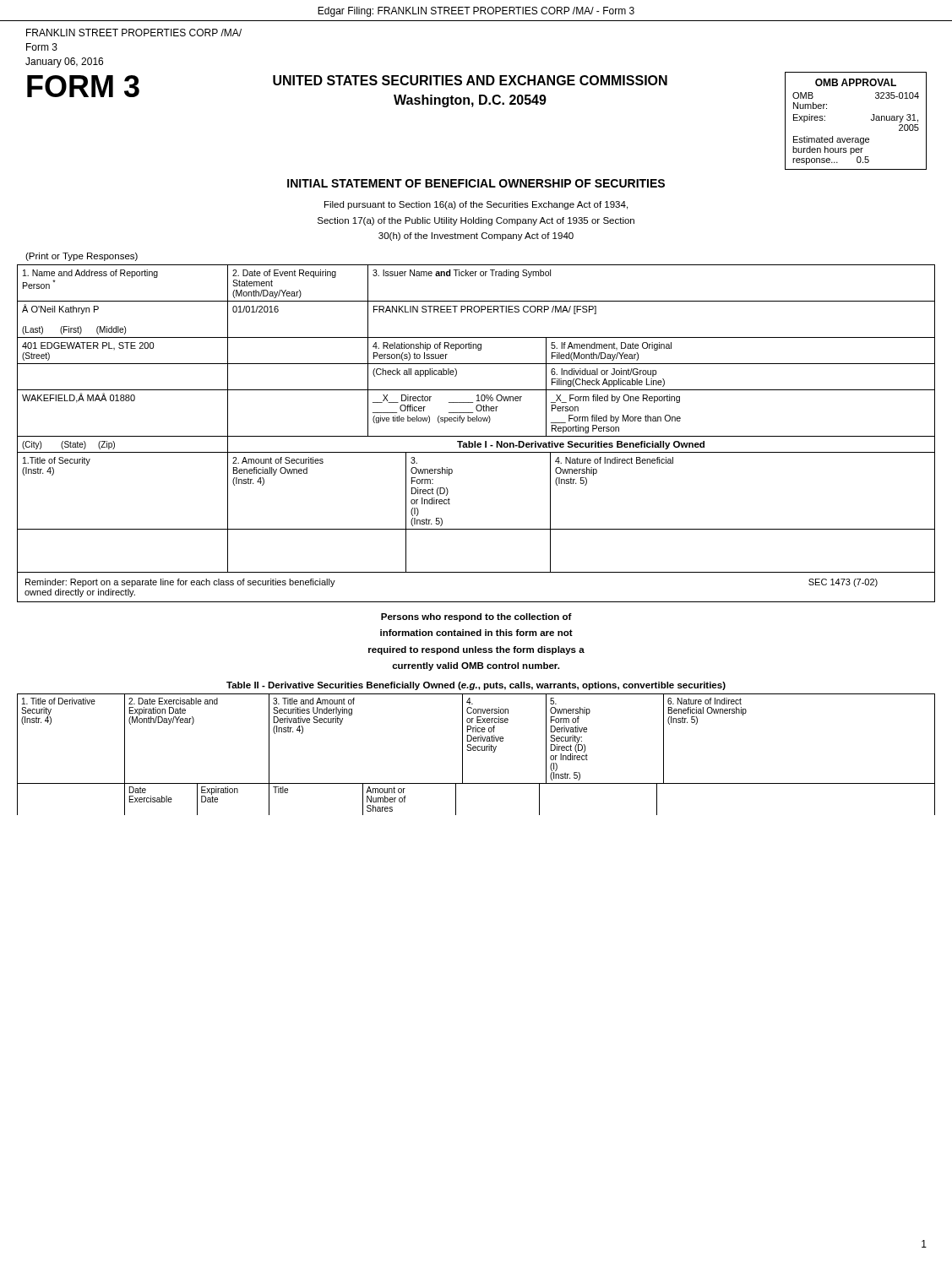Select the table that reads "Title of Derivative Security(Instr. 4)"
The width and height of the screenshot is (952, 1267).
(x=476, y=738)
